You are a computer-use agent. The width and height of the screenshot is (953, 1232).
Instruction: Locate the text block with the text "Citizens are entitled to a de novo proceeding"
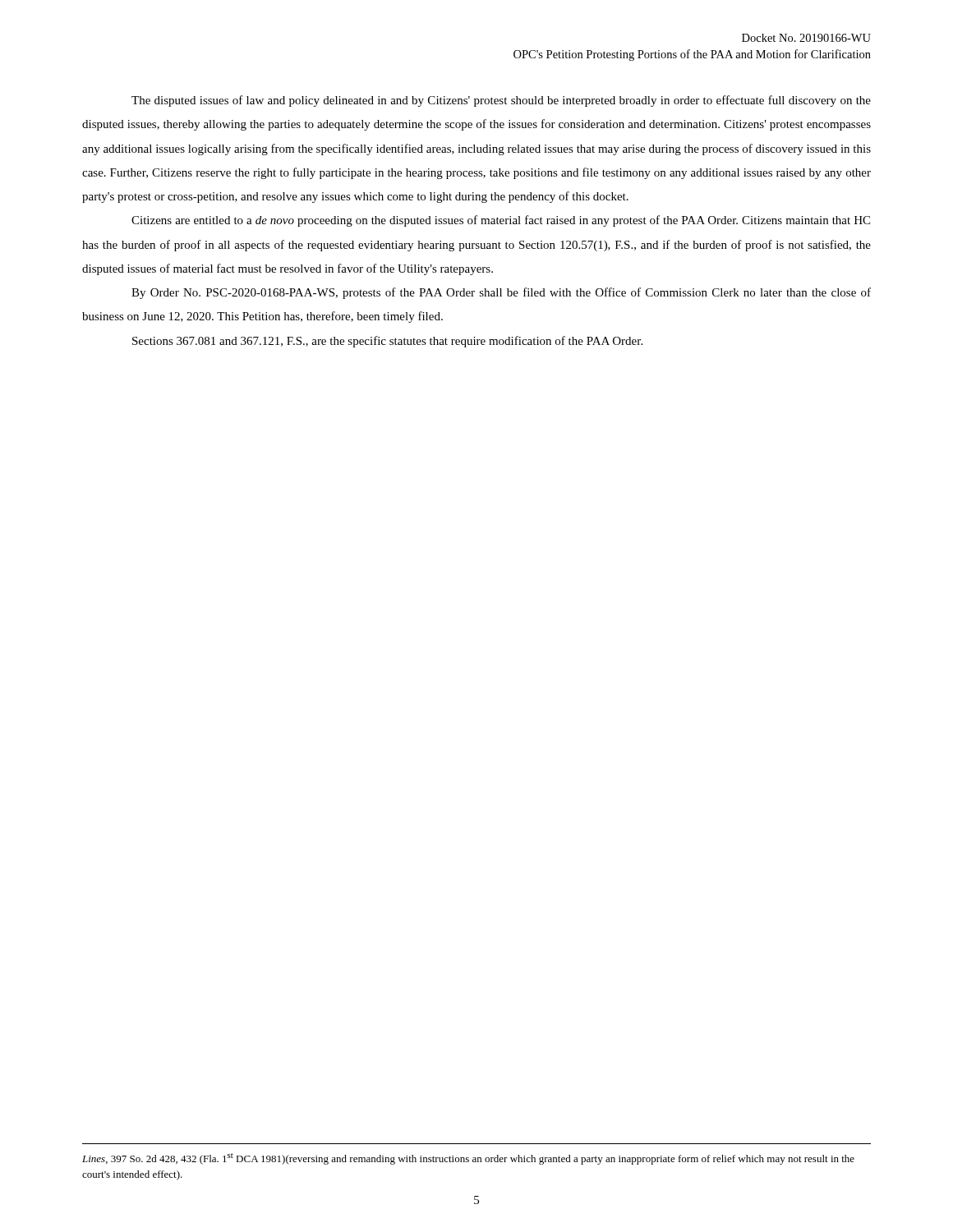click(476, 244)
